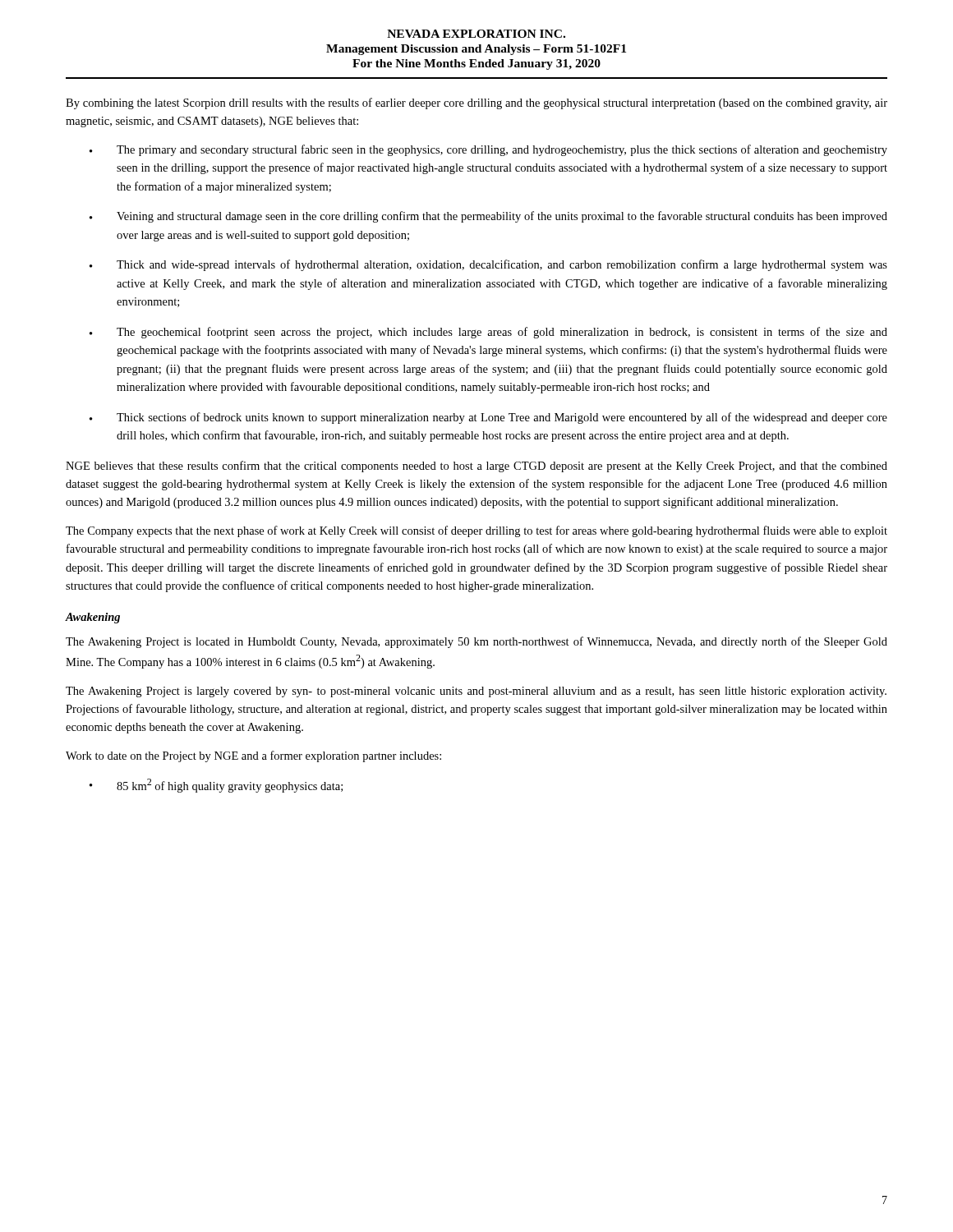
Task: Locate the region starting "The Awakening Project is located"
Action: 476,652
